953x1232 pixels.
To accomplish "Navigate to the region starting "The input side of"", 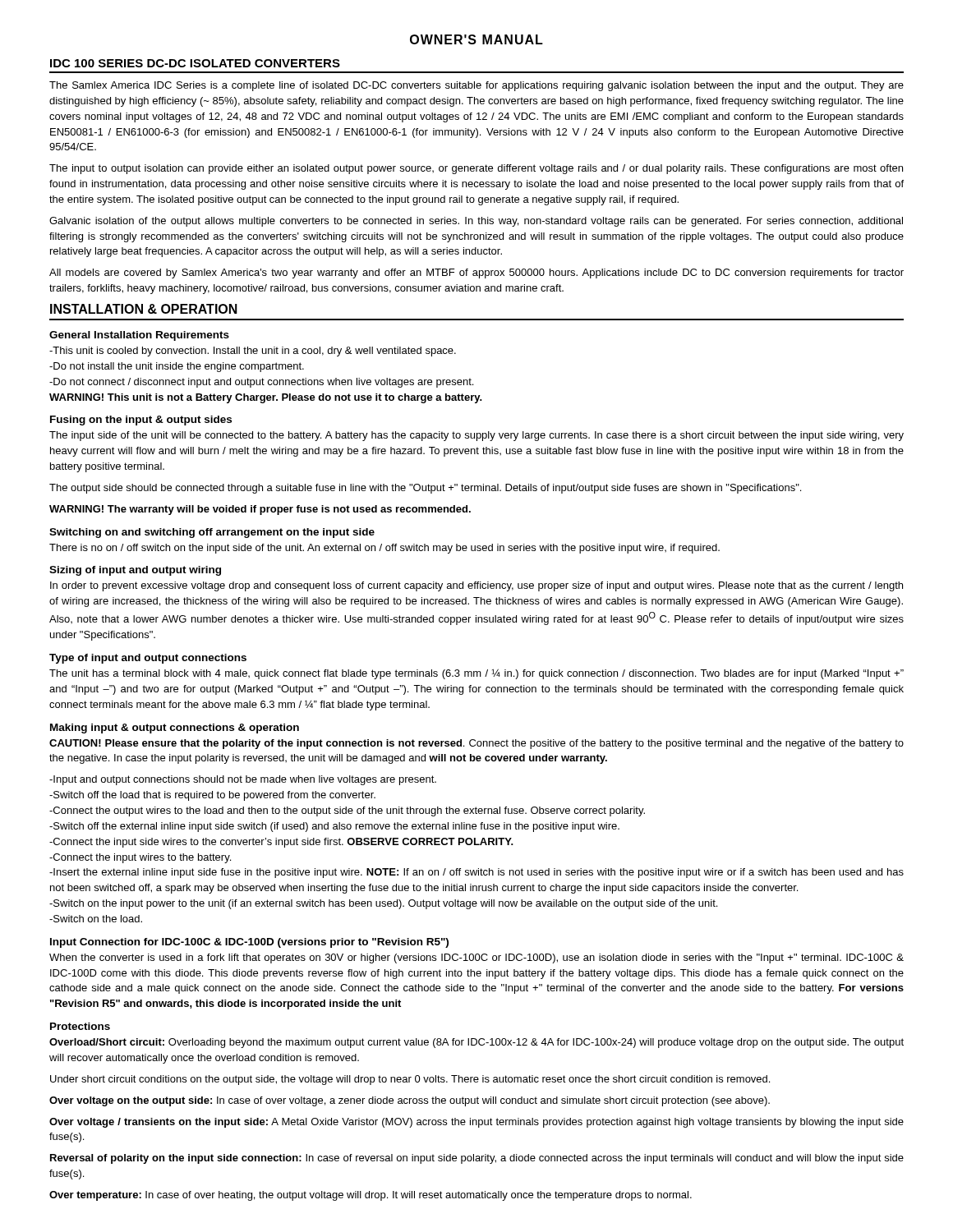I will tap(476, 451).
